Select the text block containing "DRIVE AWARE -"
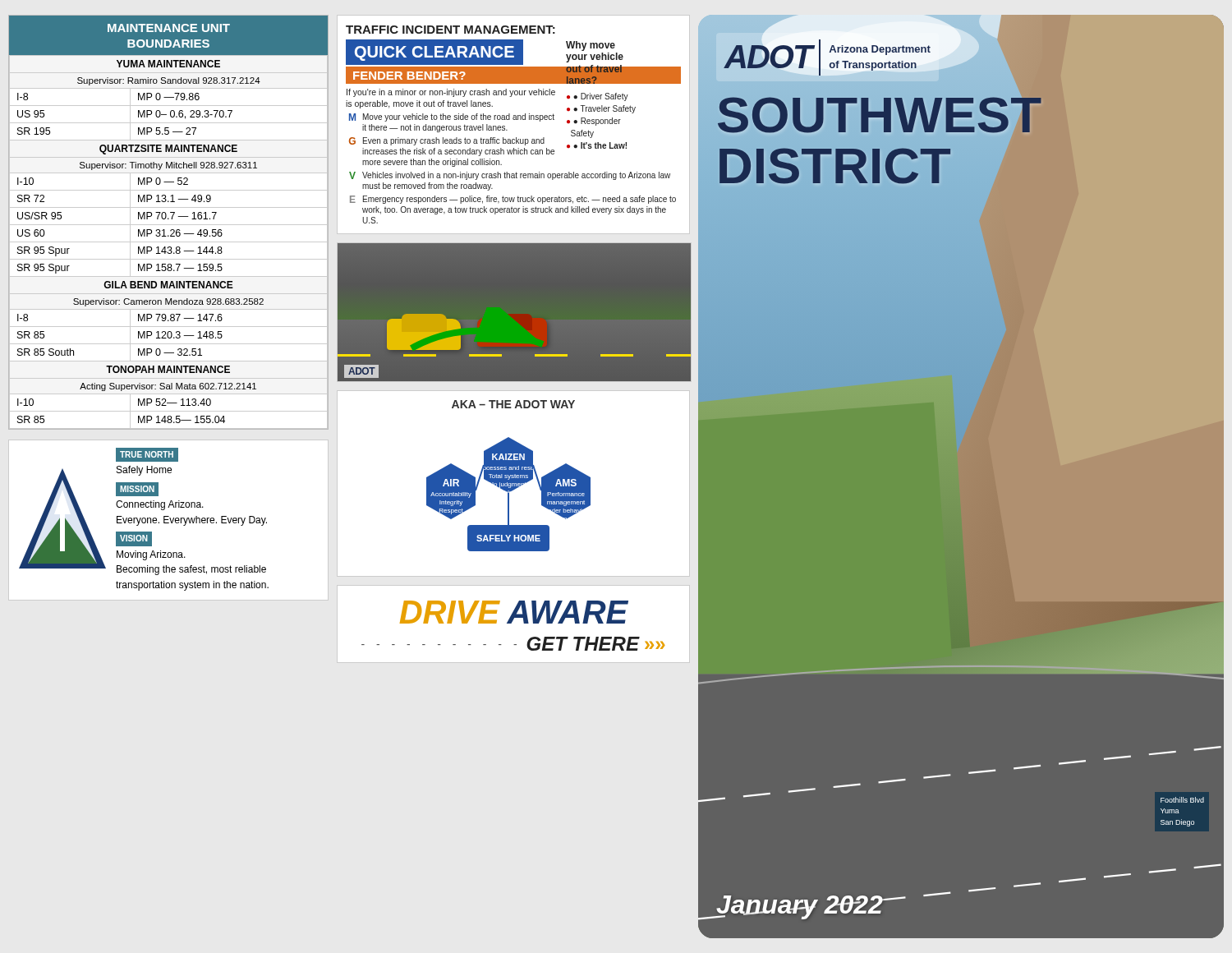Viewport: 1232px width, 953px height. 513,625
